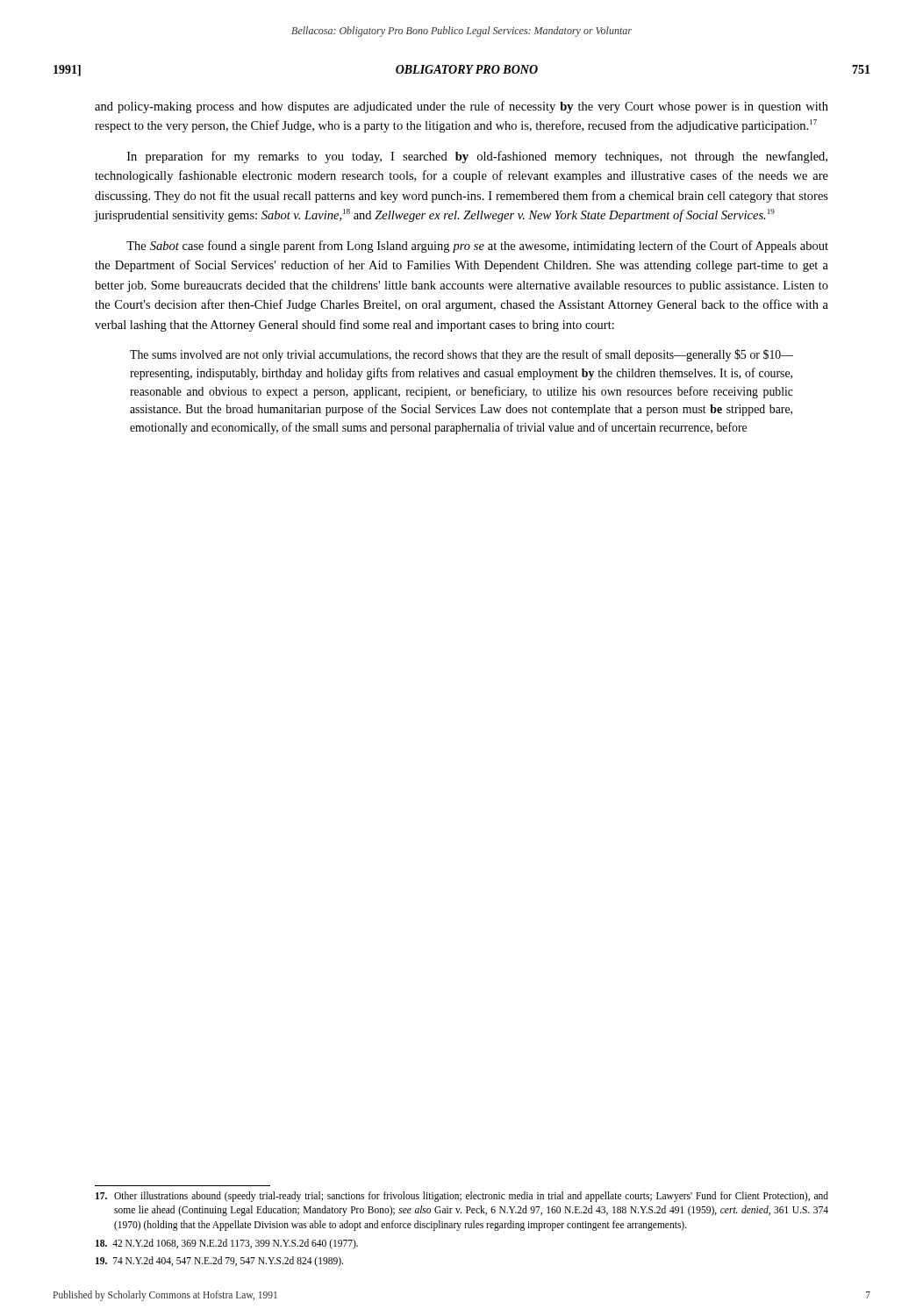Locate the block of text that opens with "Other illustrations abound (speedy"
Image resolution: width=923 pixels, height=1316 pixels.
click(462, 1210)
